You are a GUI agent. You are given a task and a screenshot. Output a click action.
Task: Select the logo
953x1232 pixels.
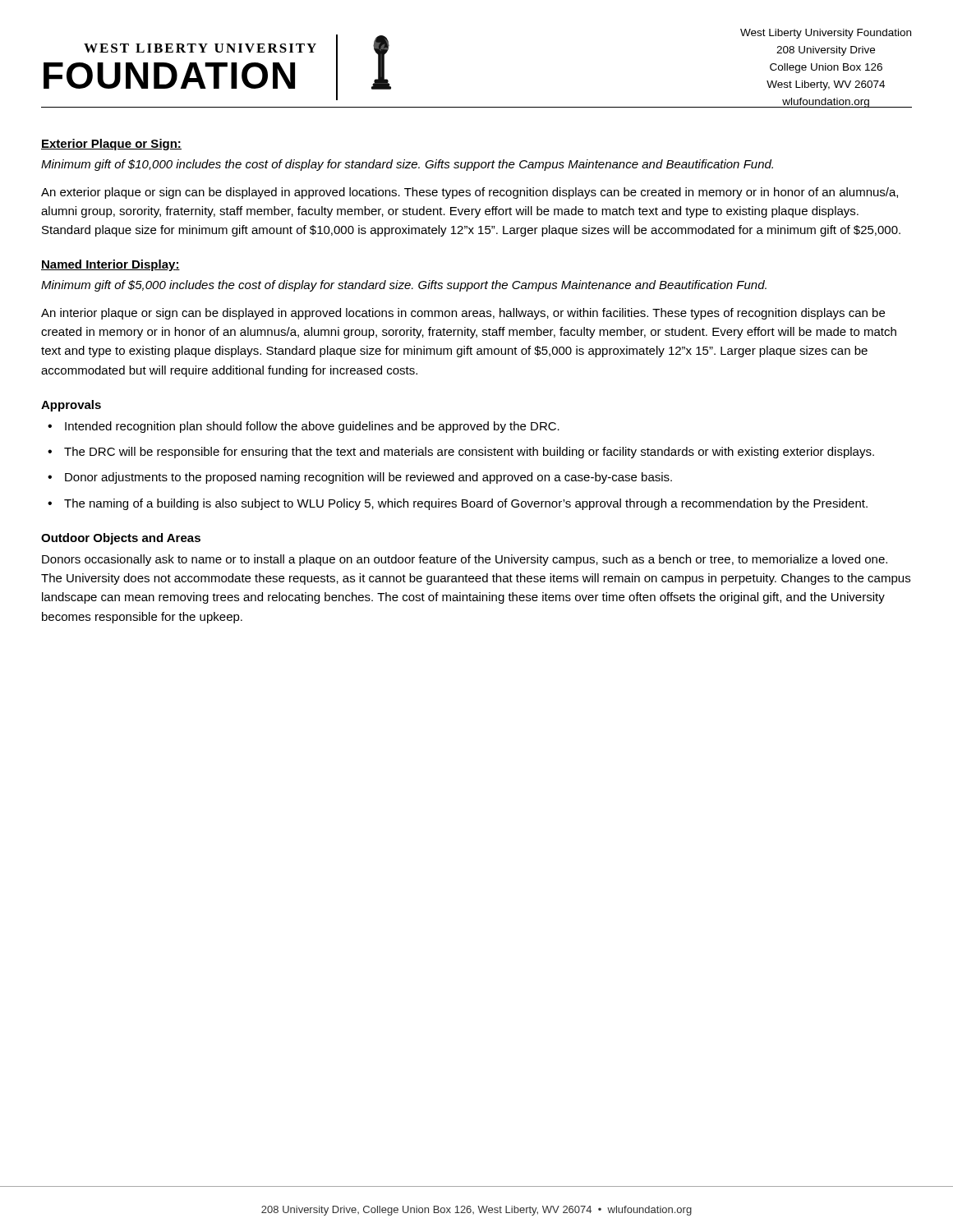[x=476, y=68]
